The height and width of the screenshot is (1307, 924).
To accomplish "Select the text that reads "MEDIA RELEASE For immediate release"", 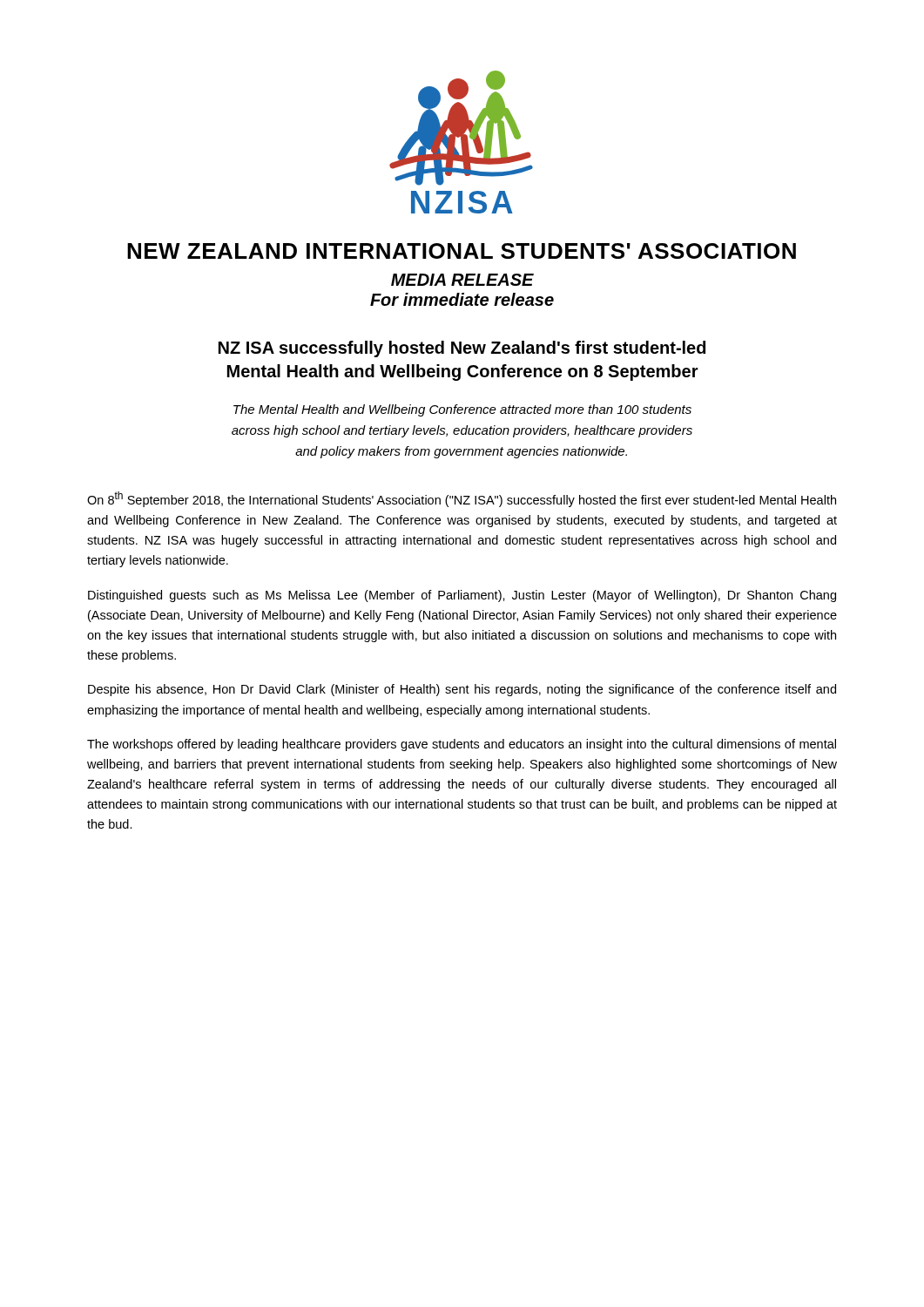I will click(x=462, y=290).
